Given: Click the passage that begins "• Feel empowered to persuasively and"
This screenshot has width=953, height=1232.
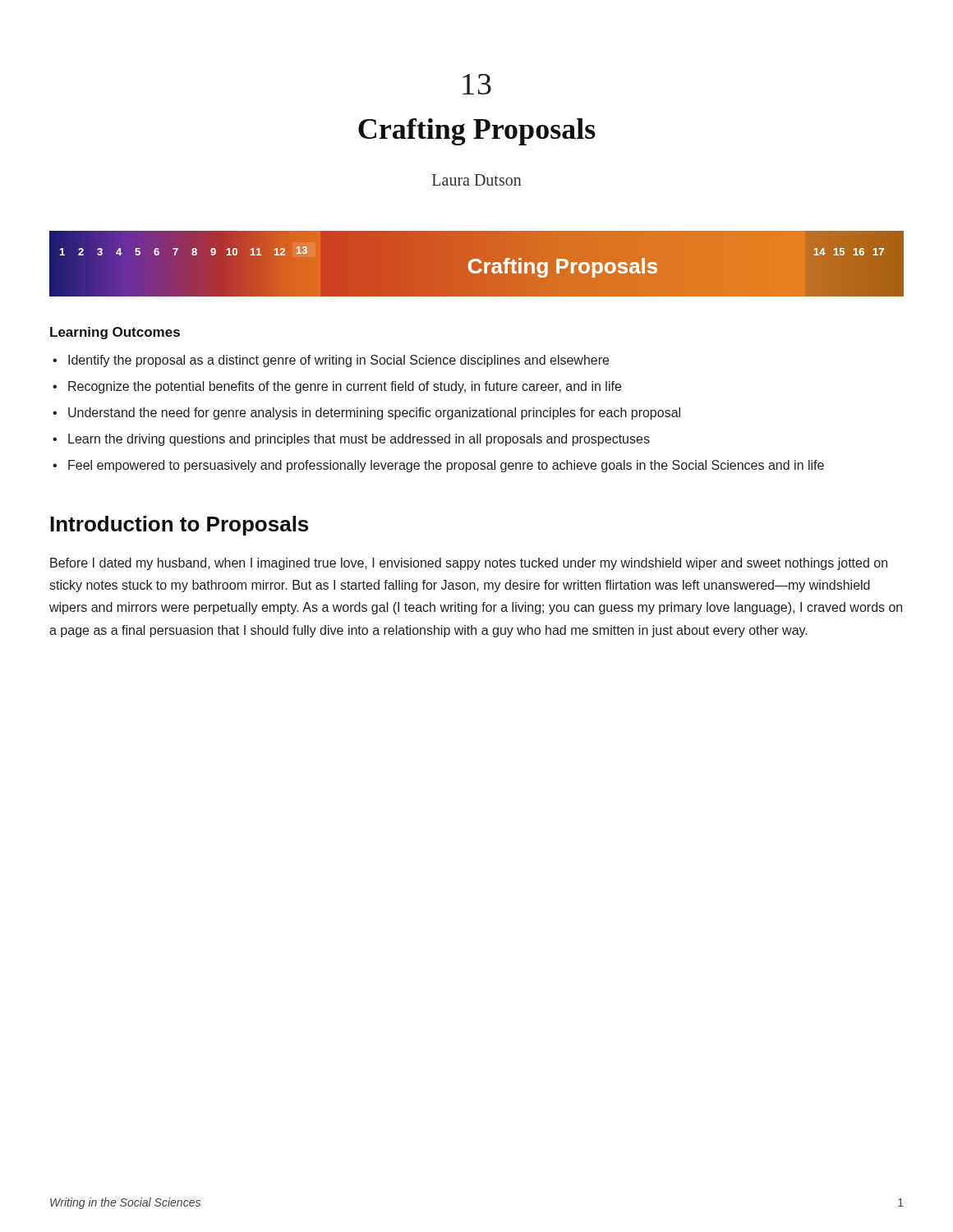Looking at the screenshot, I should click(438, 466).
